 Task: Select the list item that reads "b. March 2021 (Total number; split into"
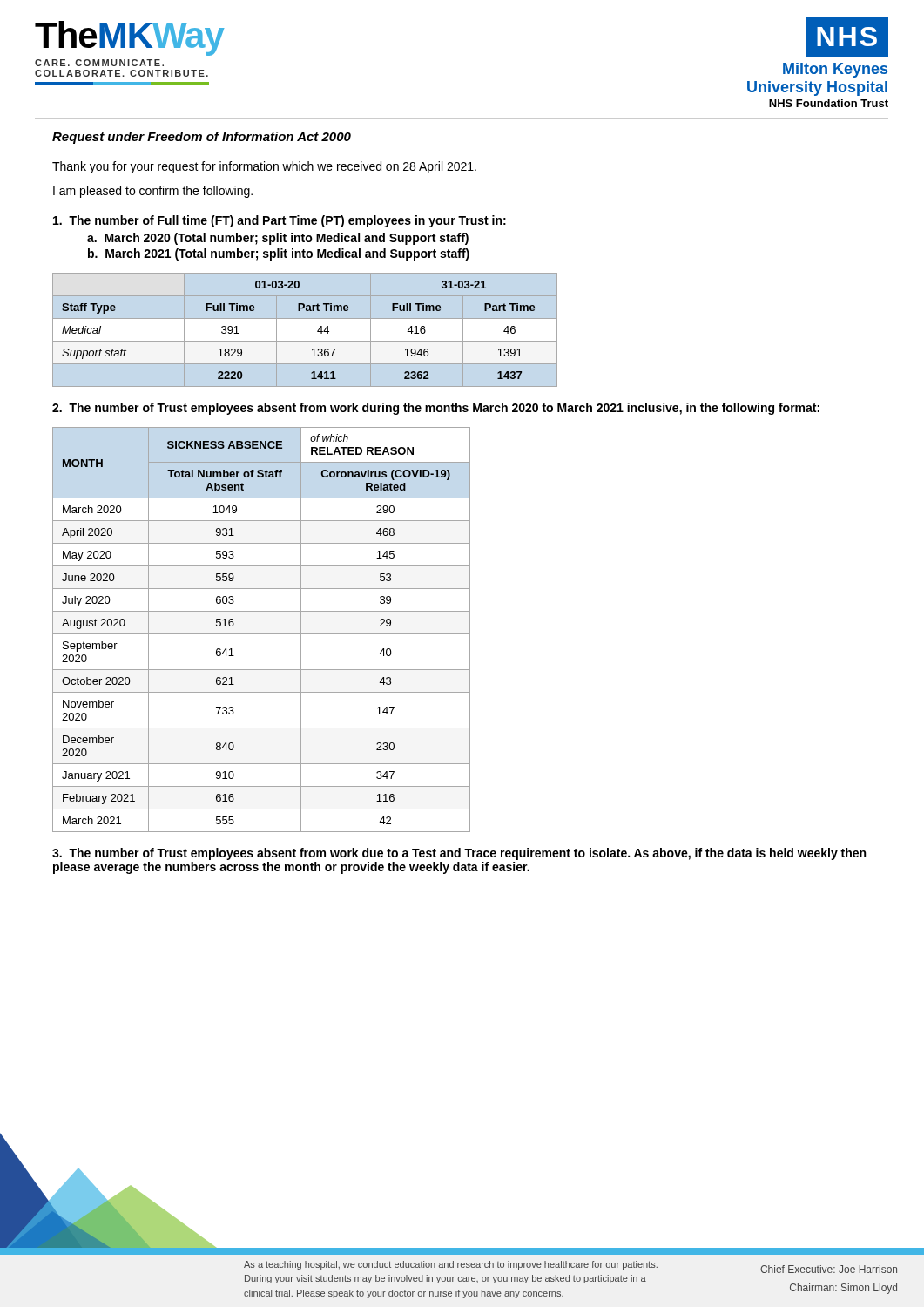278,254
